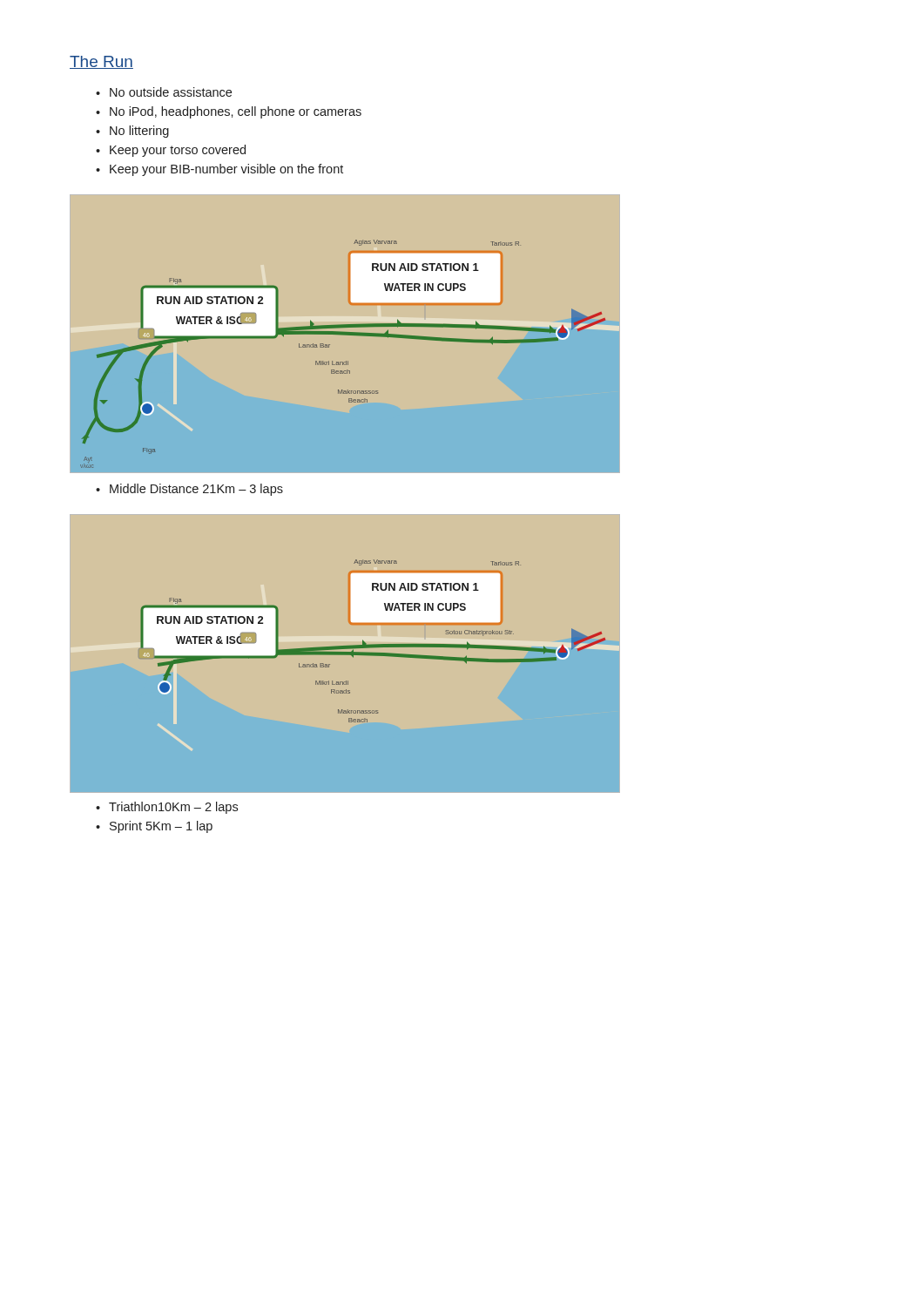Click the passage that begins "Keep your torso"
The height and width of the screenshot is (1307, 924).
tap(178, 150)
